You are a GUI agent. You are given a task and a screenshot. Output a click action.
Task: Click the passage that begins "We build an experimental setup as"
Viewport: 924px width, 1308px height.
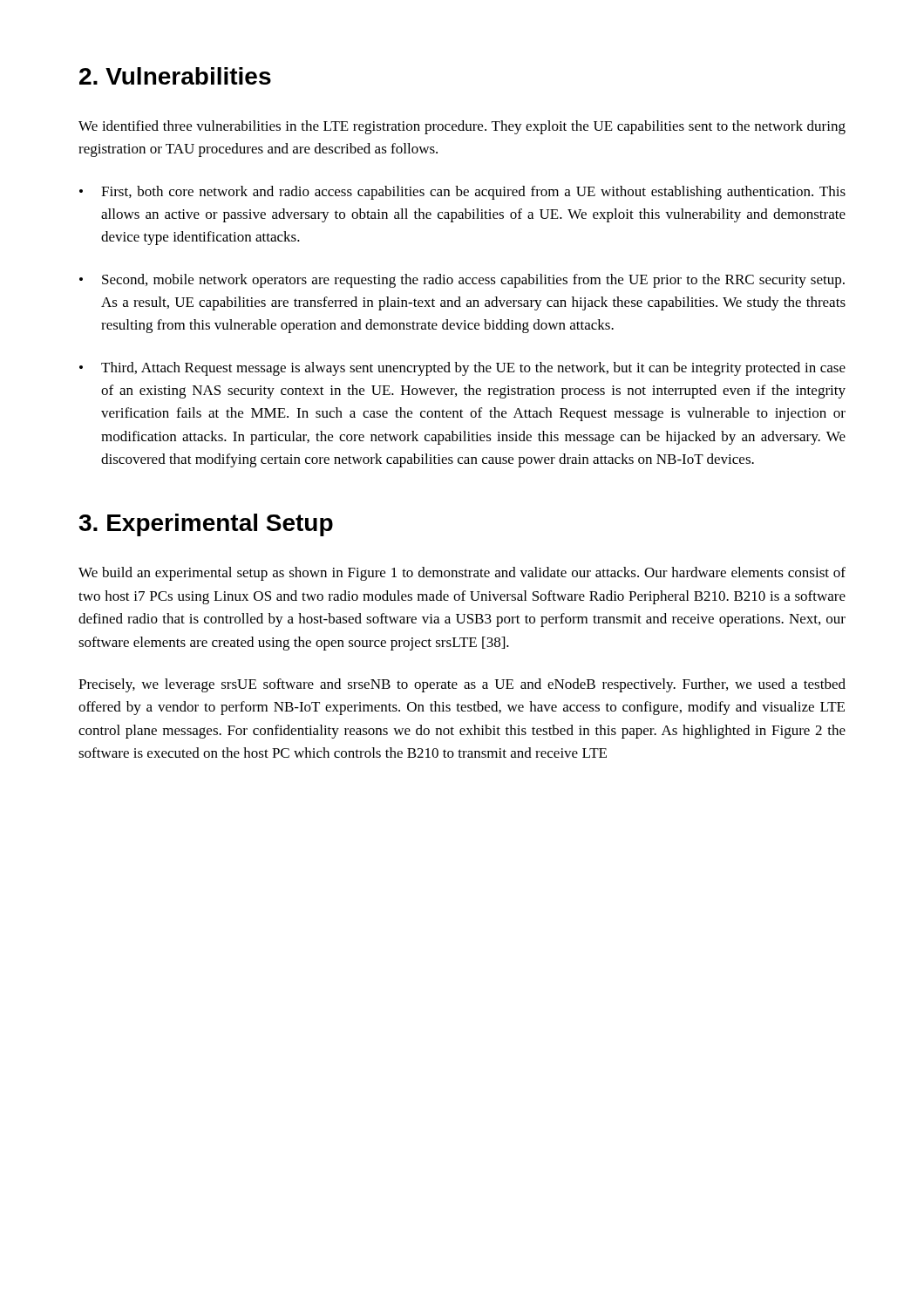coord(462,607)
